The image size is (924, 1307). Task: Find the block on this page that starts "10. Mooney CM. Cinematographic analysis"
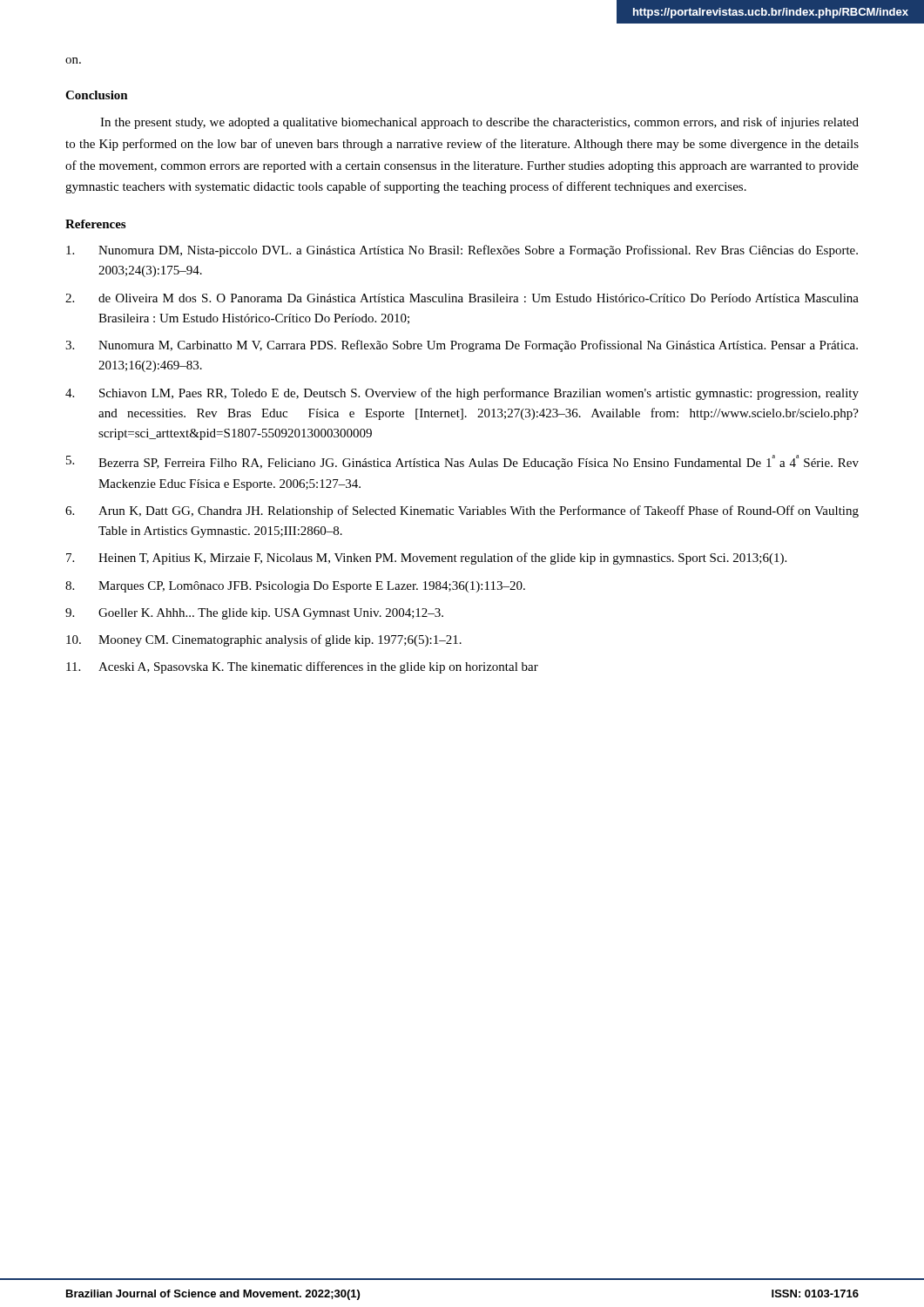[462, 640]
